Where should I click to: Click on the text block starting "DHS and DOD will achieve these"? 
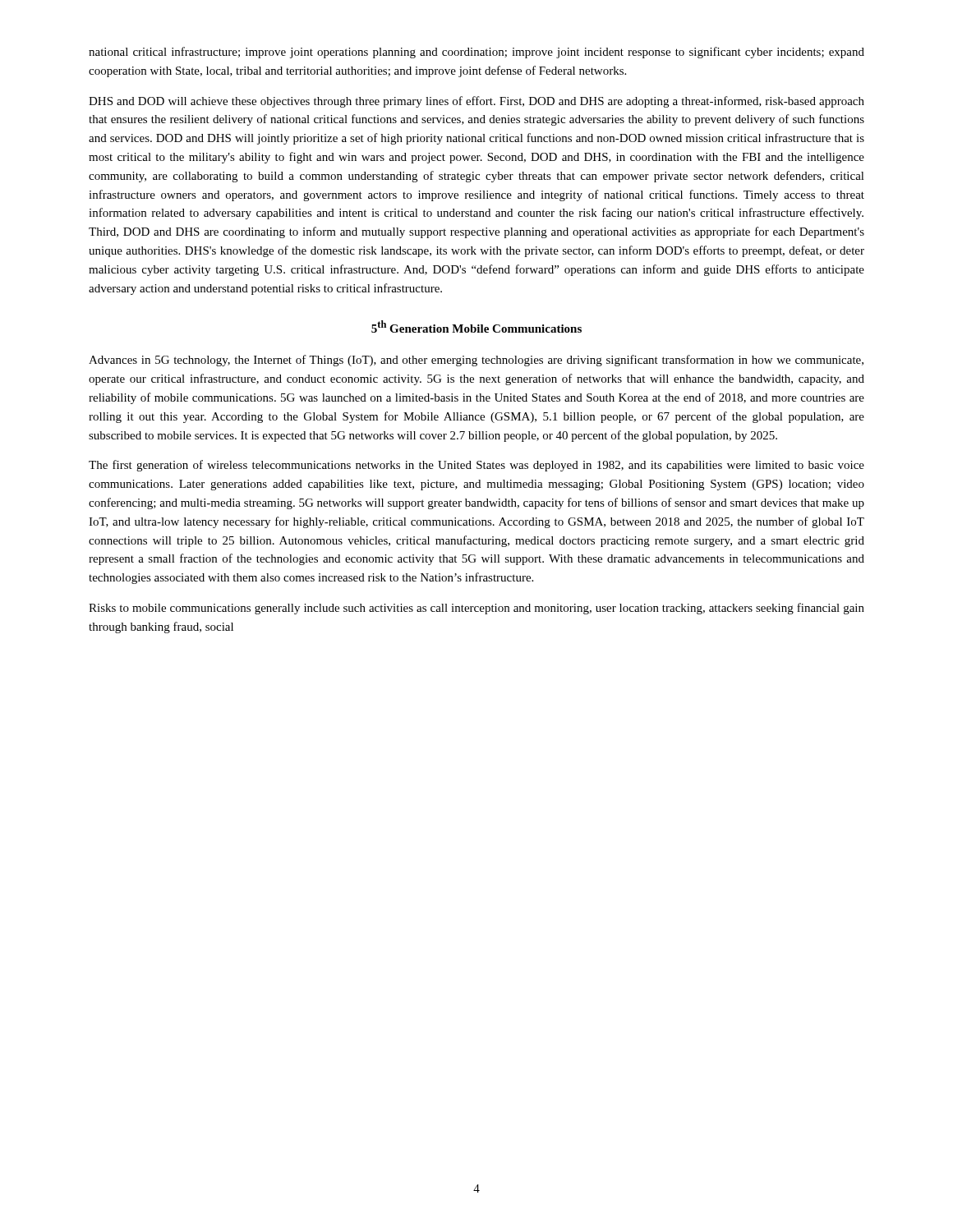[x=476, y=195]
